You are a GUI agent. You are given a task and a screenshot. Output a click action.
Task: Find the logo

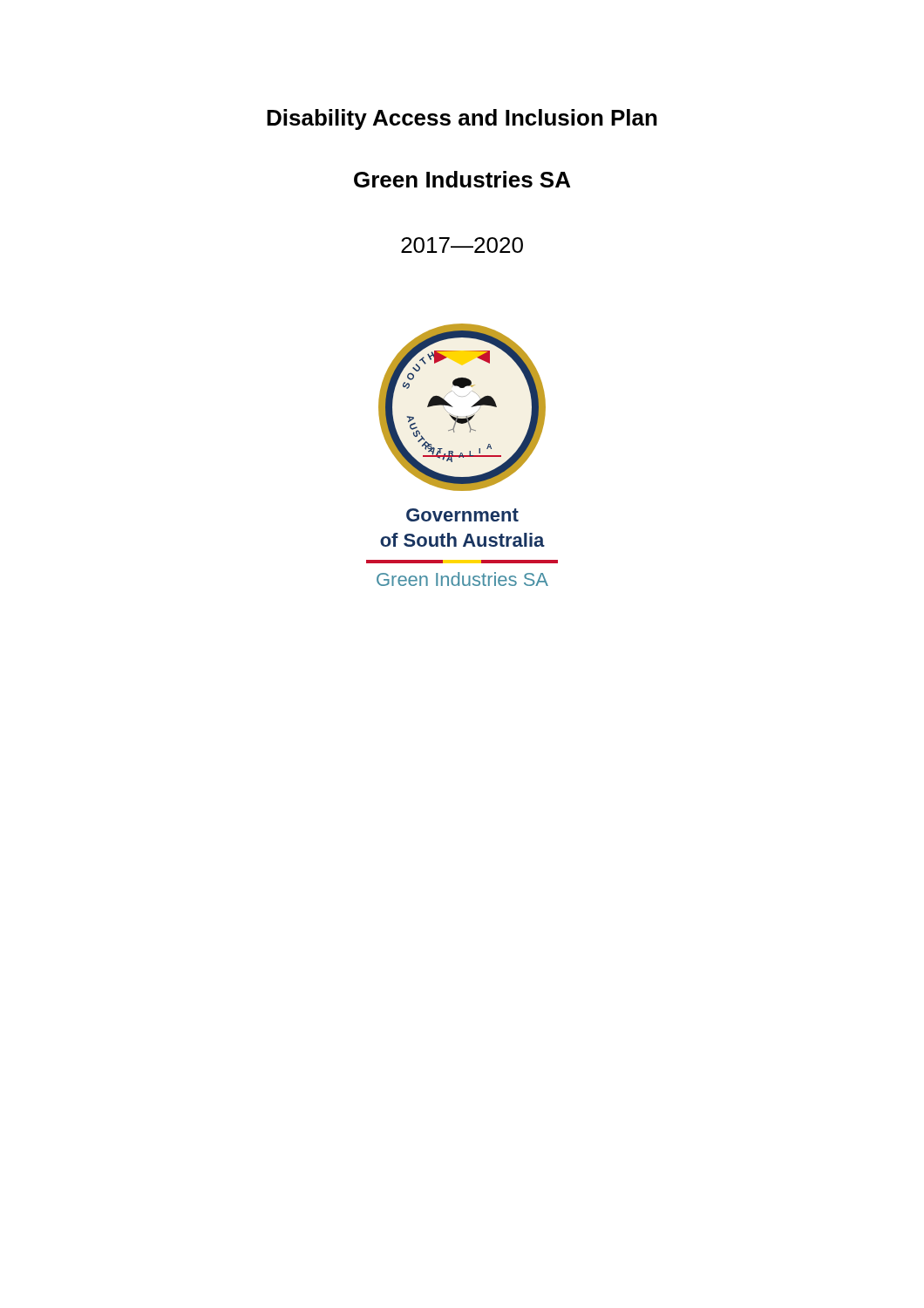pos(462,456)
